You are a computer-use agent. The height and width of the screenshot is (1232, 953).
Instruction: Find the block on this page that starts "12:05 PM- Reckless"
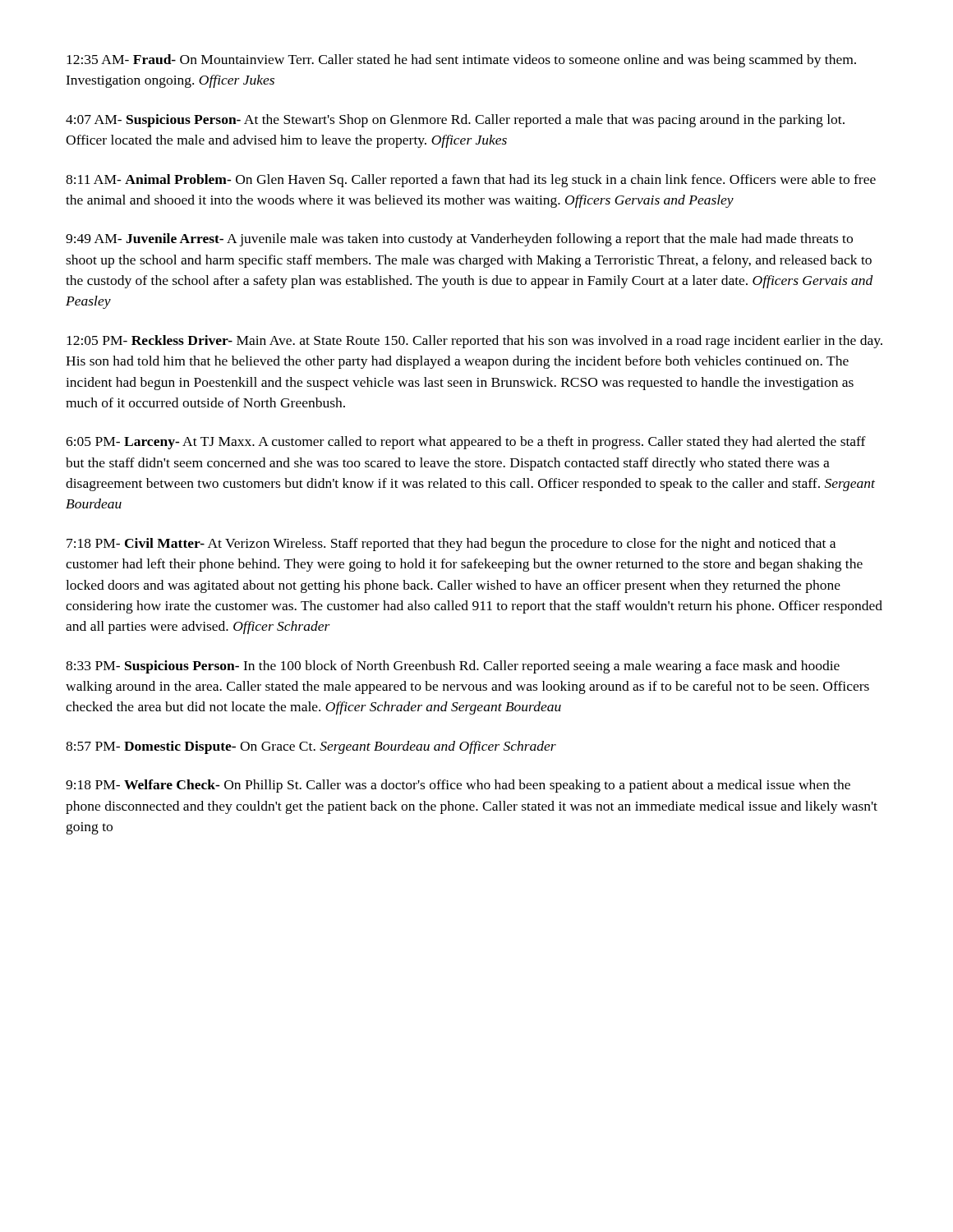[474, 371]
